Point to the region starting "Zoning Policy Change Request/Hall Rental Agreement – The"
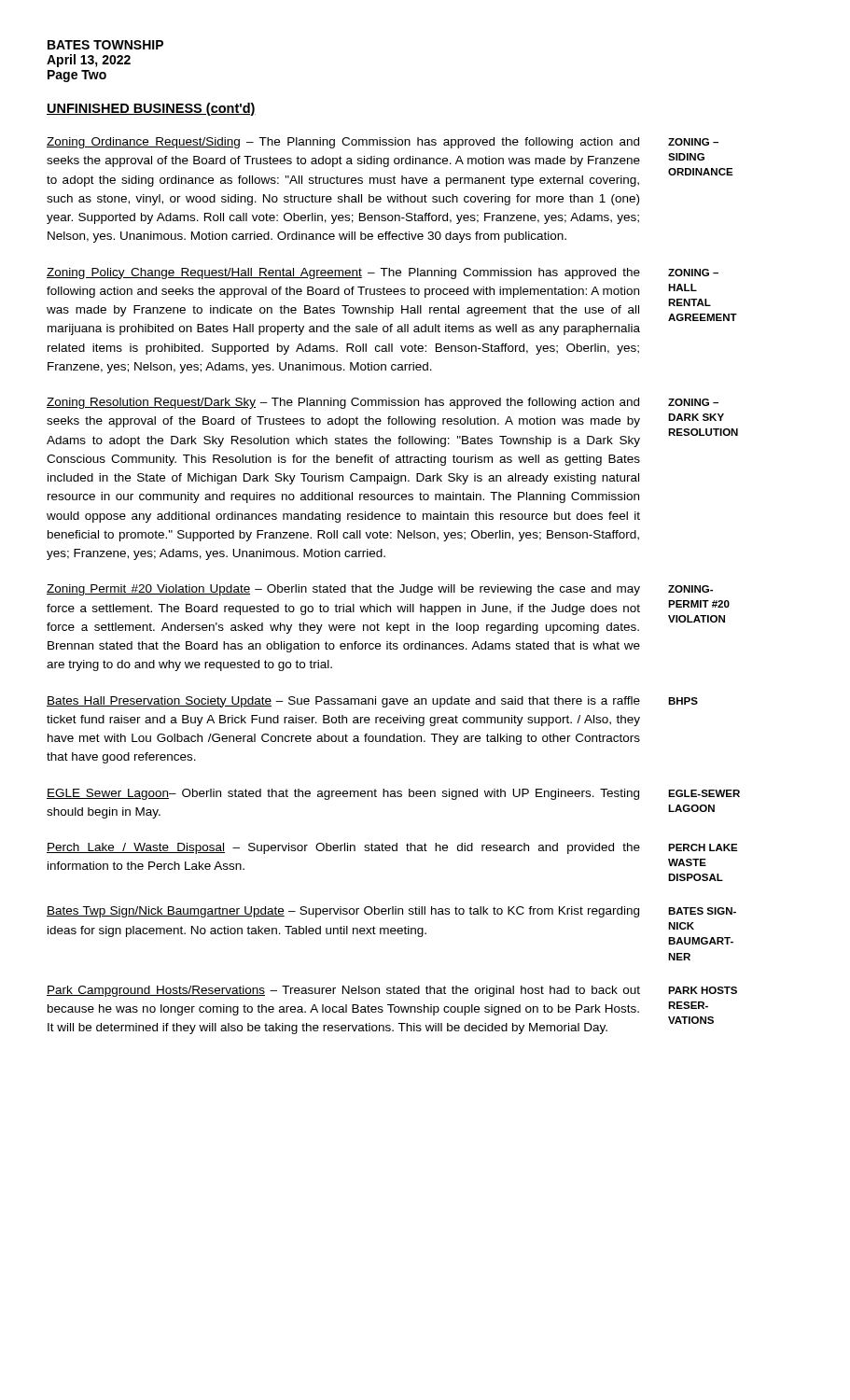Screen dimensions: 1400x850 (x=343, y=319)
